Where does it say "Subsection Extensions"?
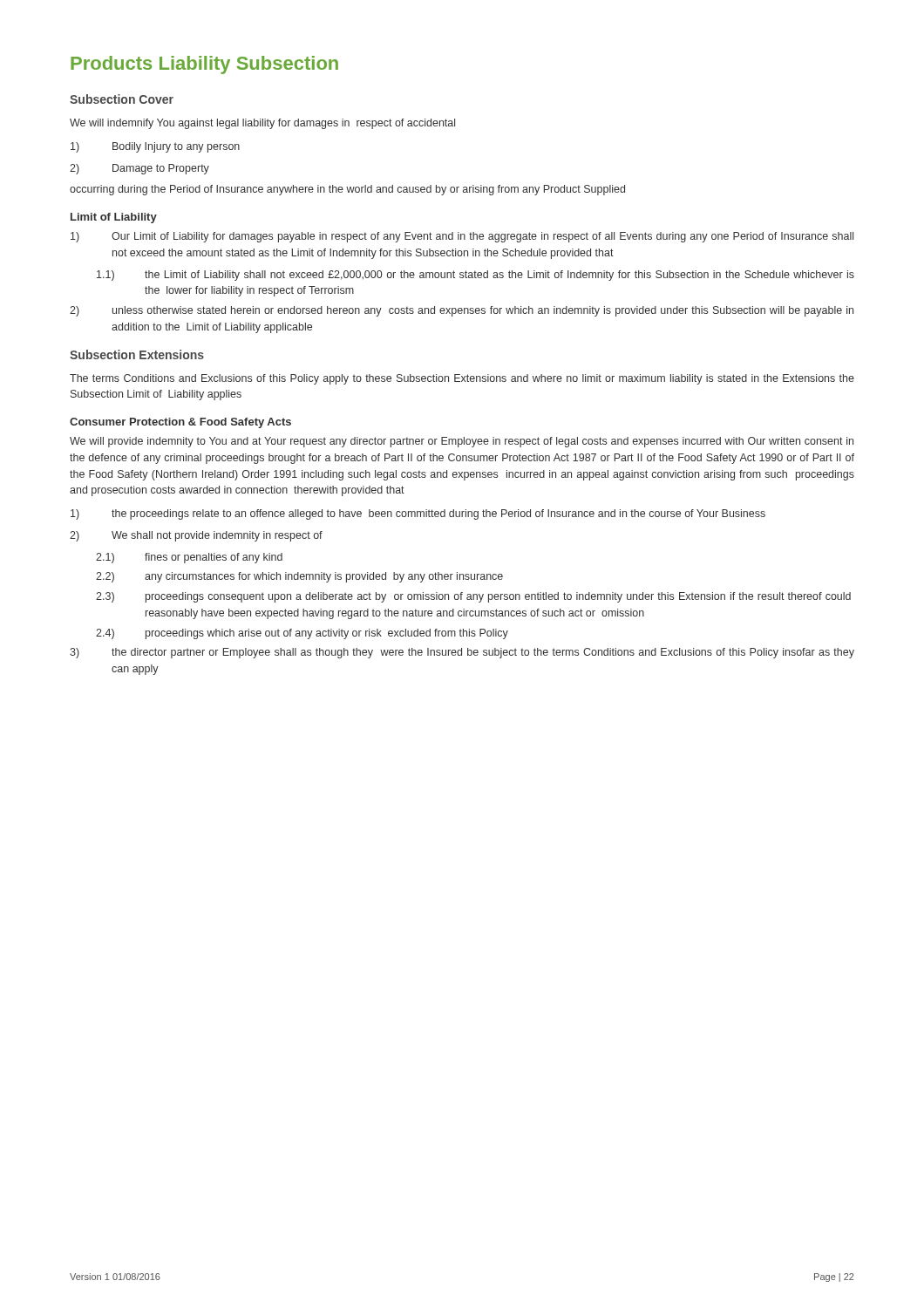924x1308 pixels. (x=137, y=354)
